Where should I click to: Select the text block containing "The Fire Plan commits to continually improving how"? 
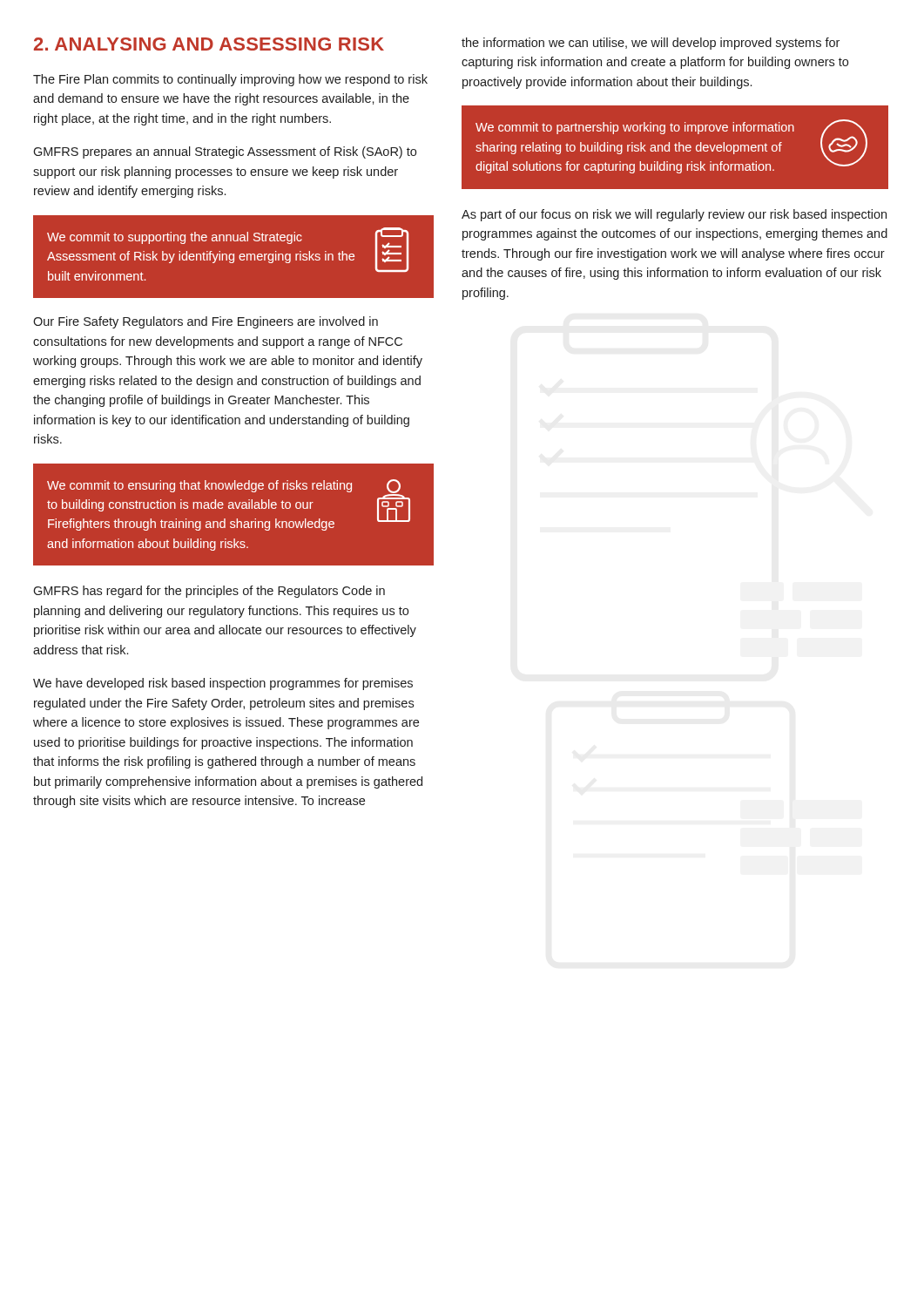point(230,99)
